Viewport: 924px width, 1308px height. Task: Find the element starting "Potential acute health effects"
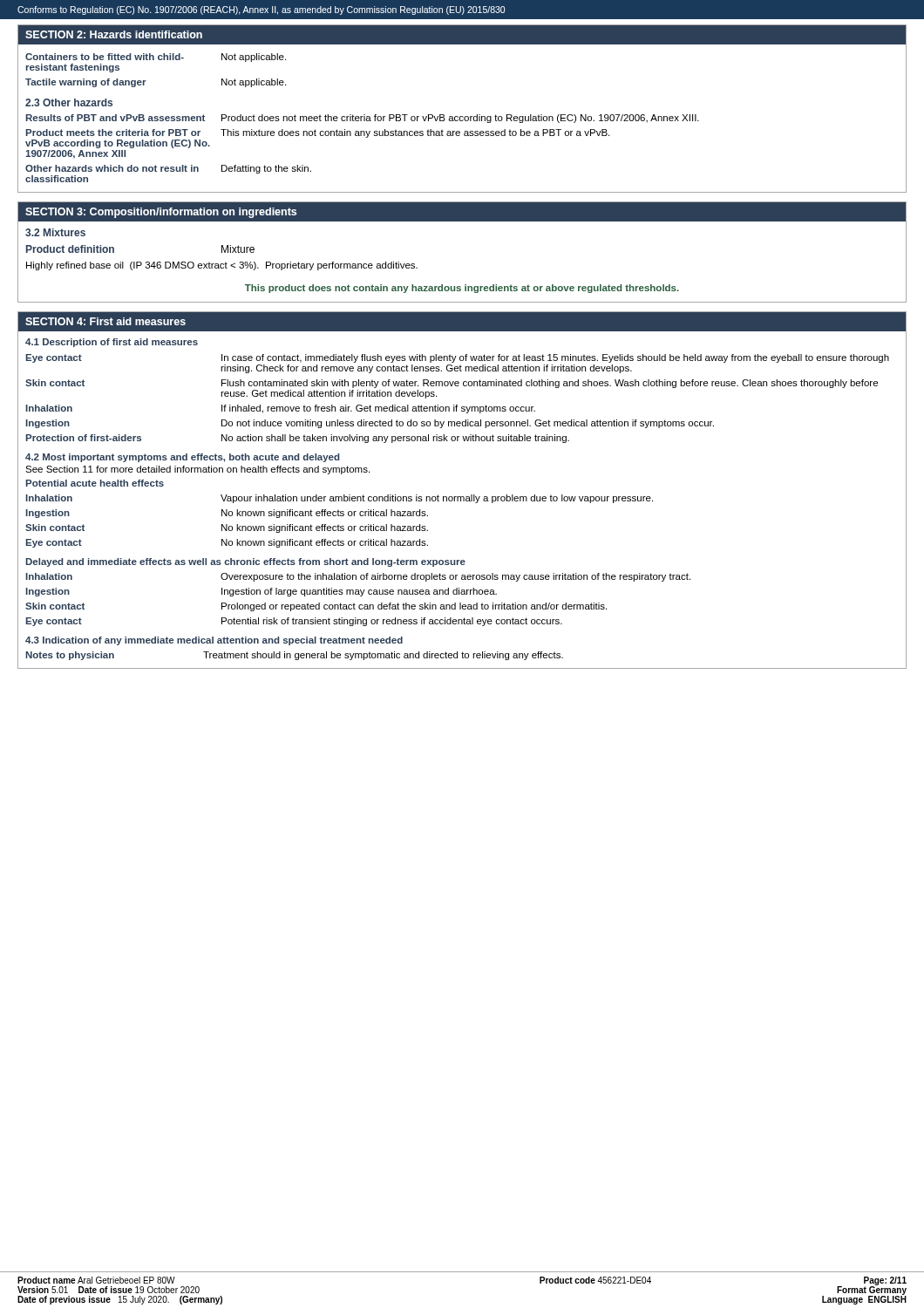coord(95,483)
